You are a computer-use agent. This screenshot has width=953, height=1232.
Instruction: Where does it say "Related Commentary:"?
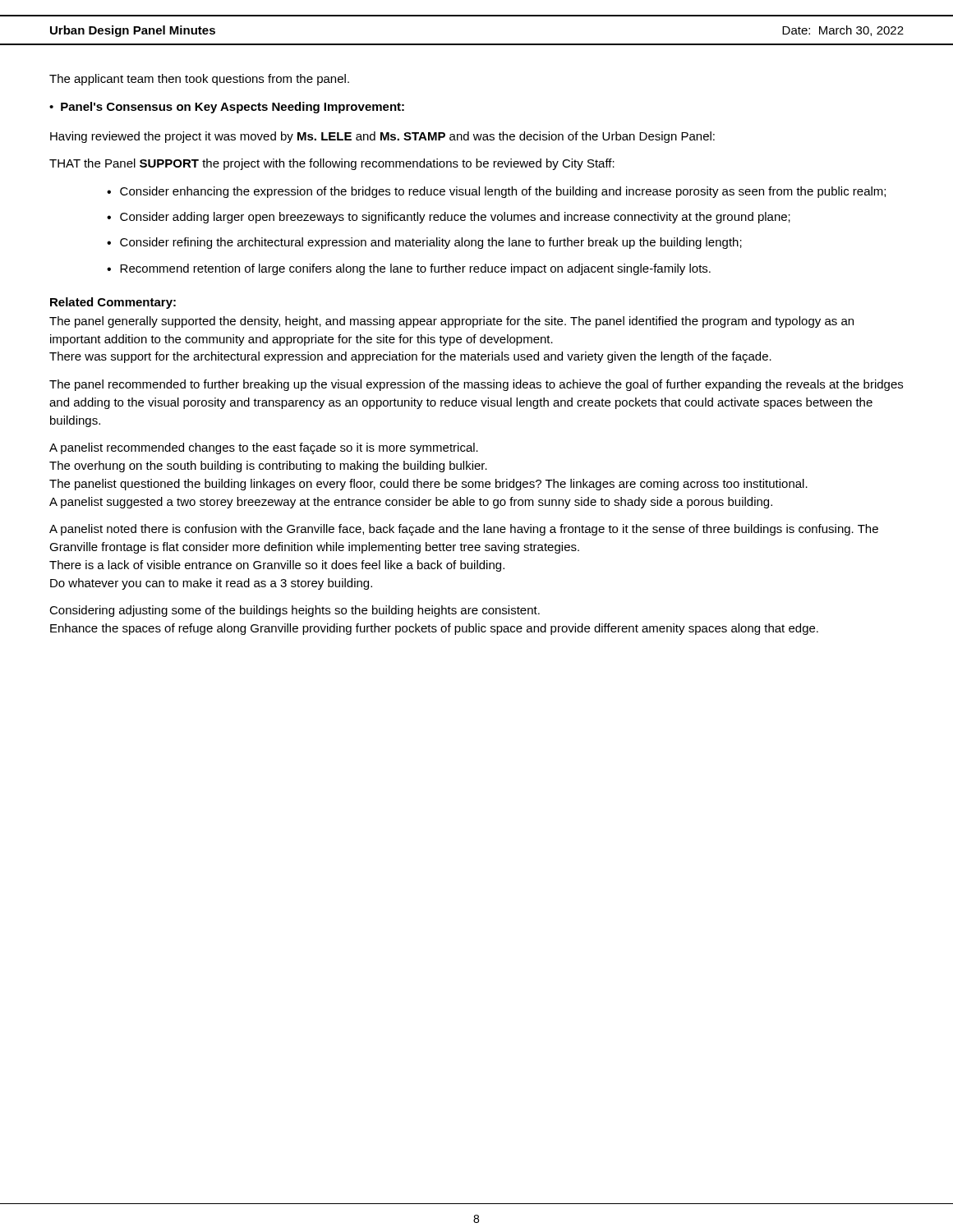point(113,302)
